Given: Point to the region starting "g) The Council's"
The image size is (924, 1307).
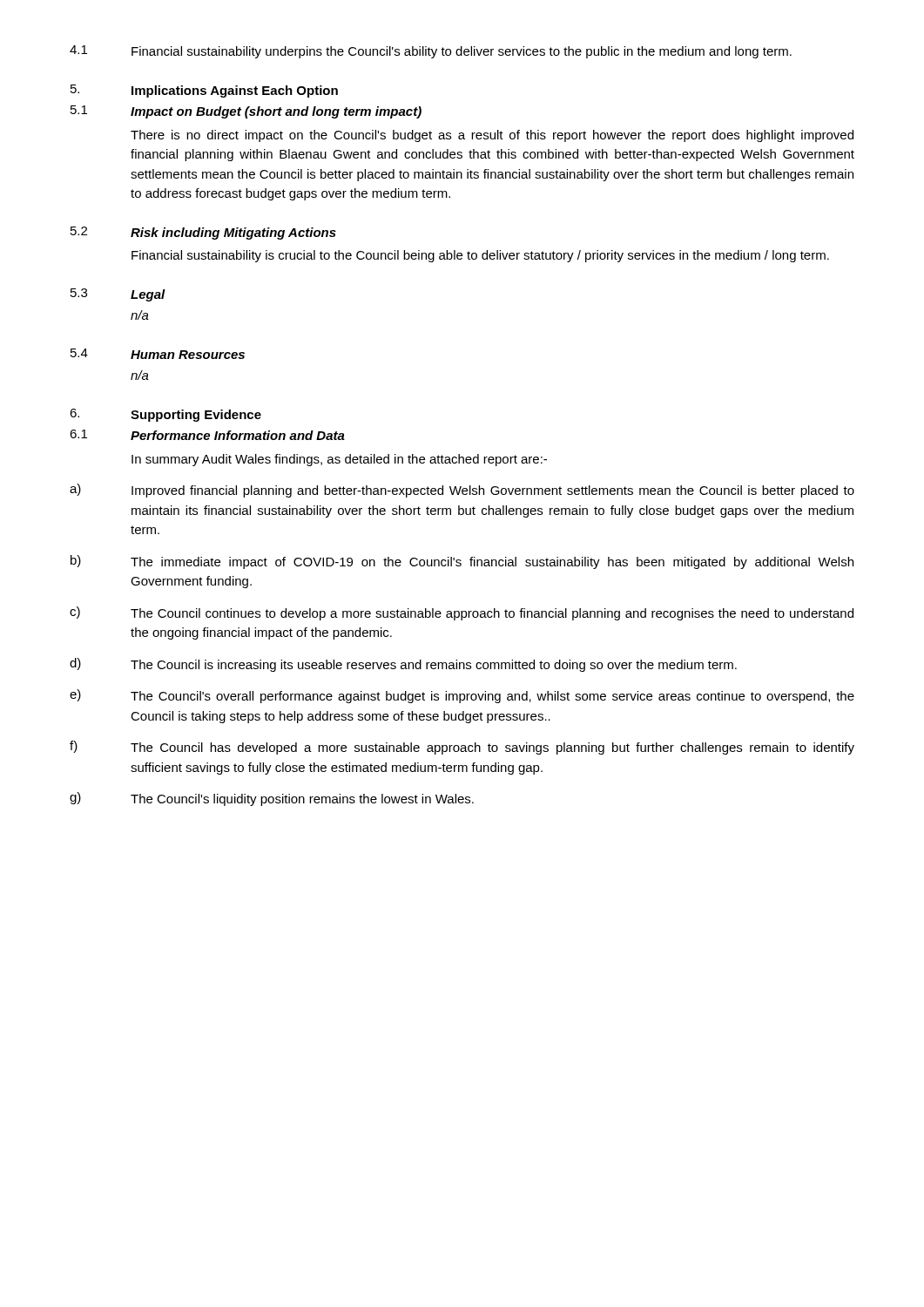Looking at the screenshot, I should (462, 799).
